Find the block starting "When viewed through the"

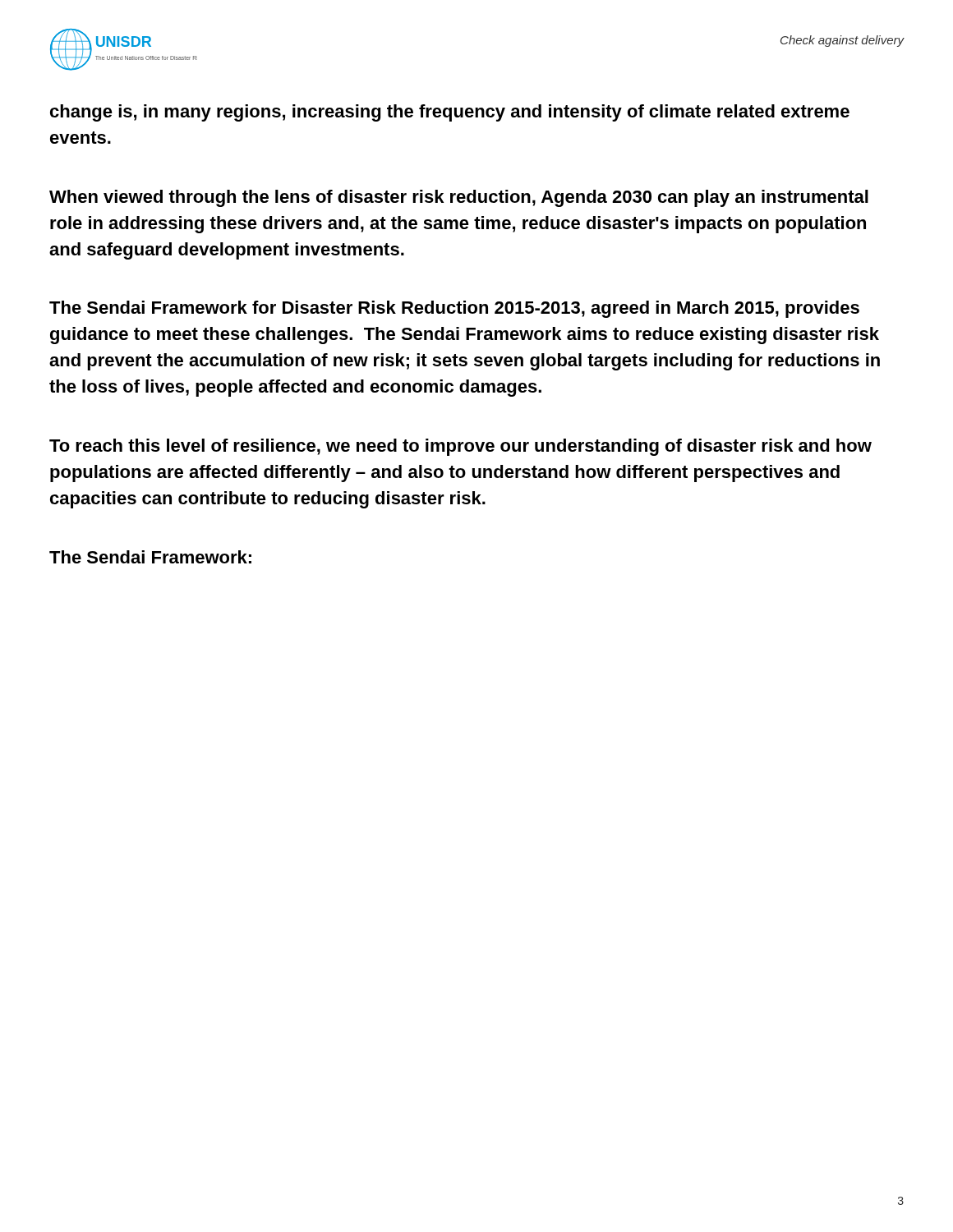click(459, 223)
